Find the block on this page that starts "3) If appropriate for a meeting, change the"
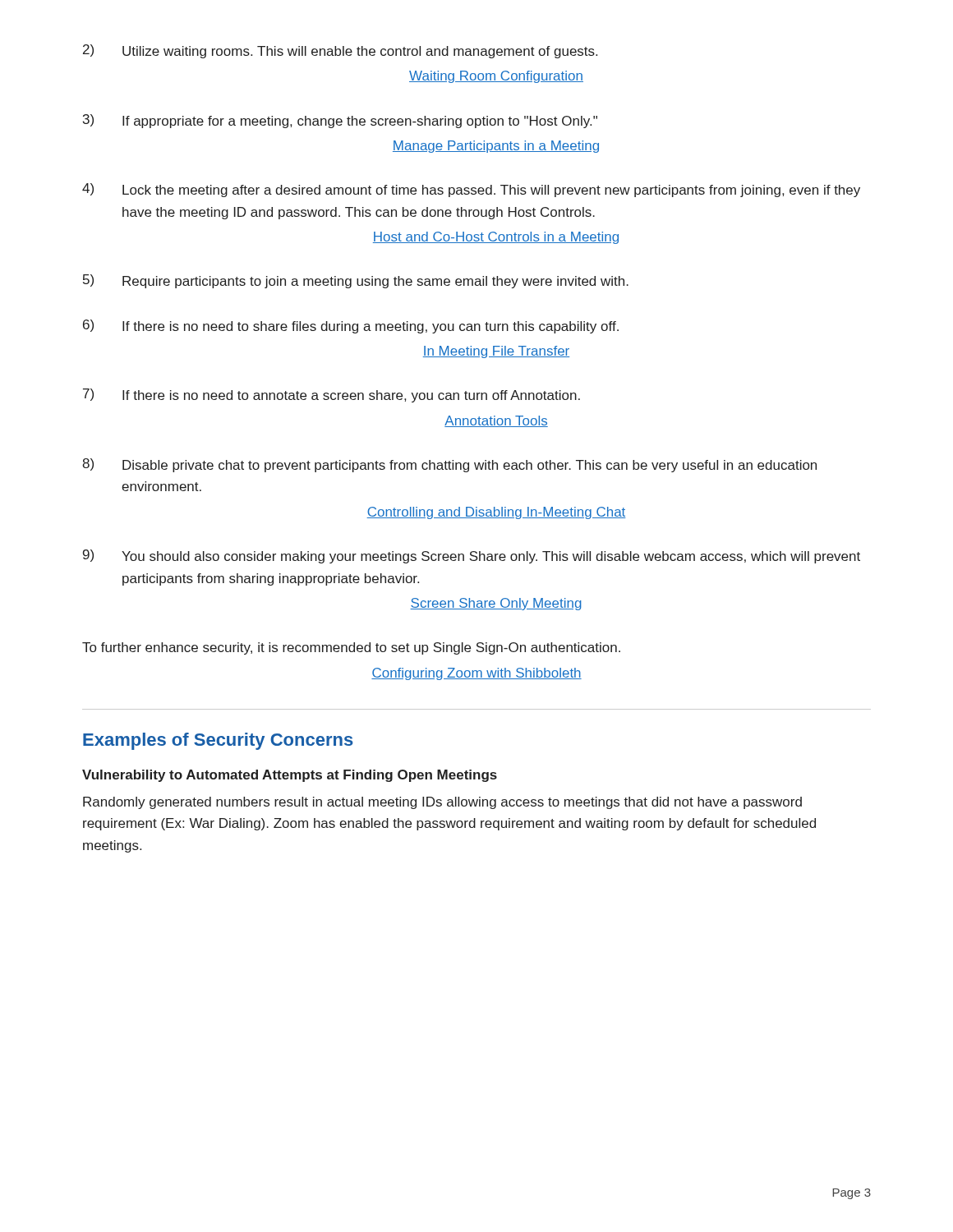Viewport: 953px width, 1232px height. point(476,134)
